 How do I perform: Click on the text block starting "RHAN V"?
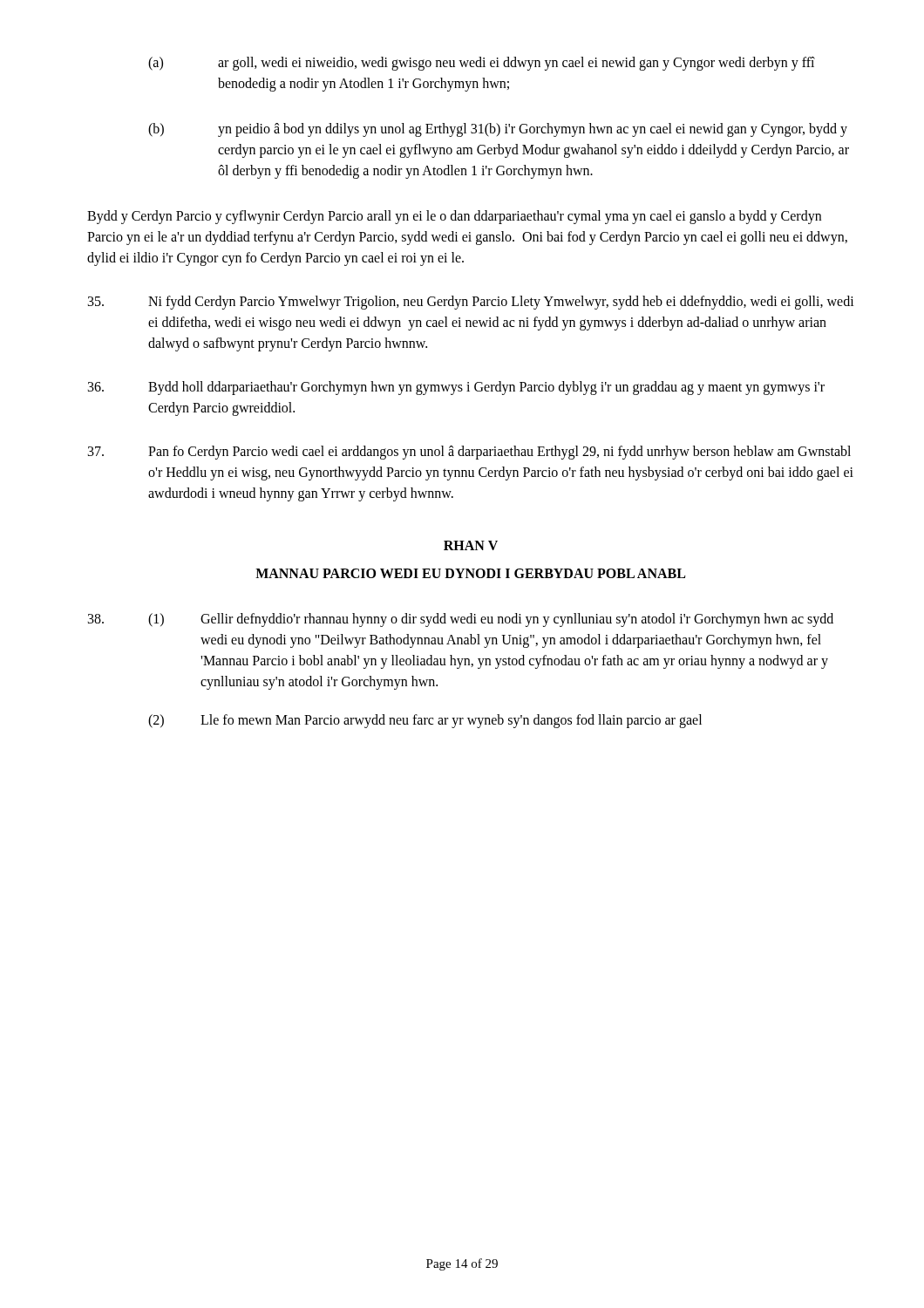click(x=471, y=545)
